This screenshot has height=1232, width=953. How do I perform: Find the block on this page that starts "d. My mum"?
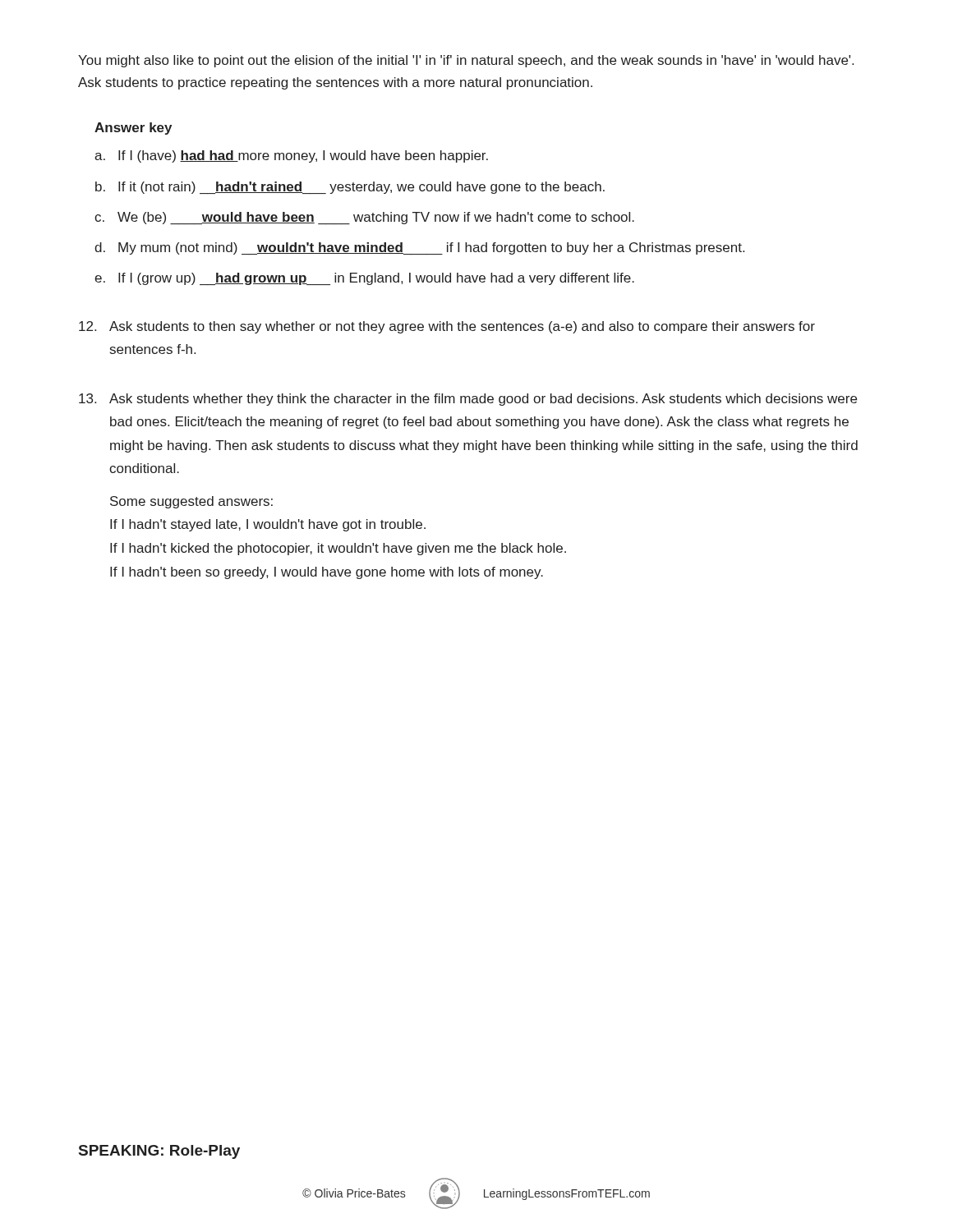[485, 248]
